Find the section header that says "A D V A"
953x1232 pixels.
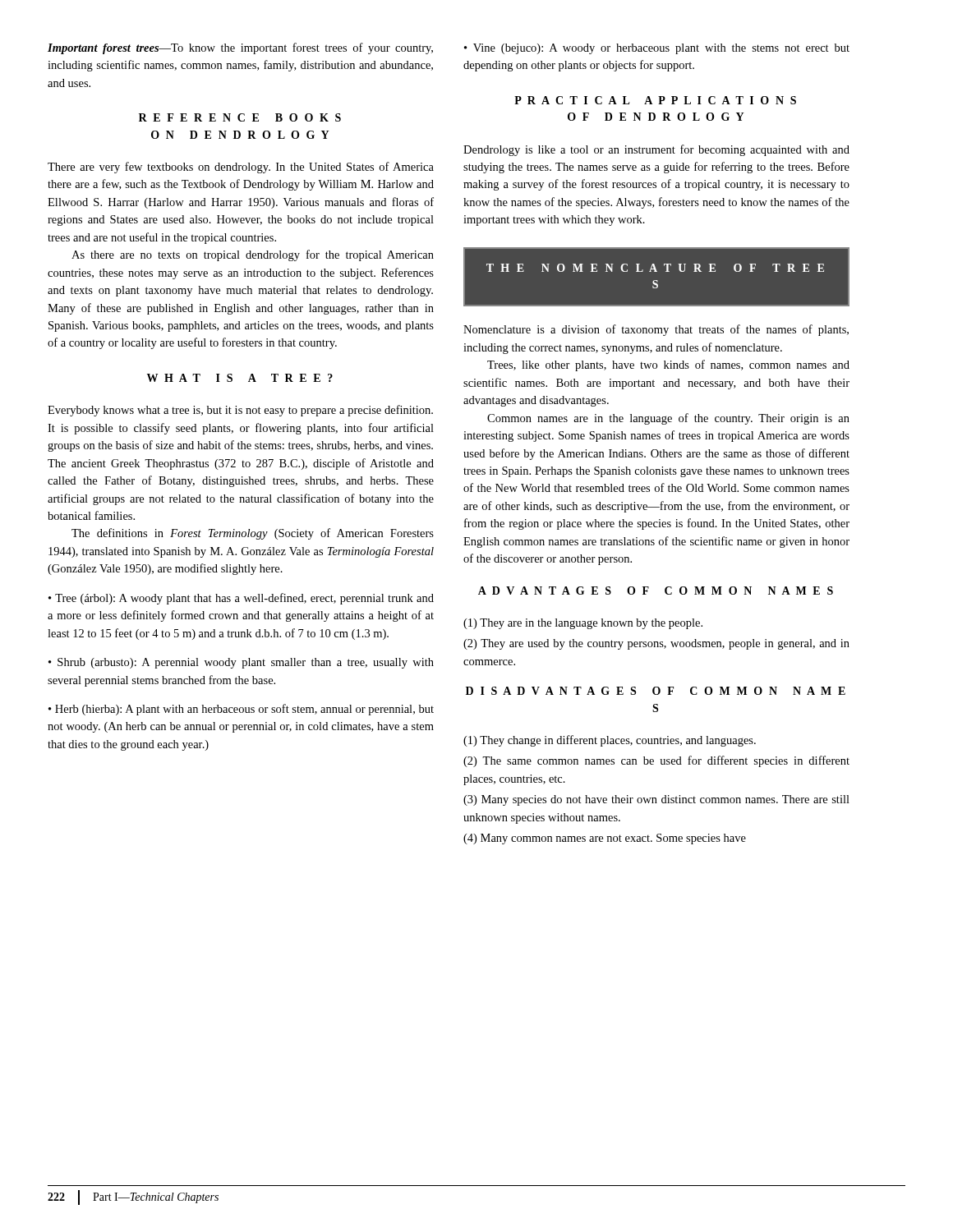(x=656, y=591)
